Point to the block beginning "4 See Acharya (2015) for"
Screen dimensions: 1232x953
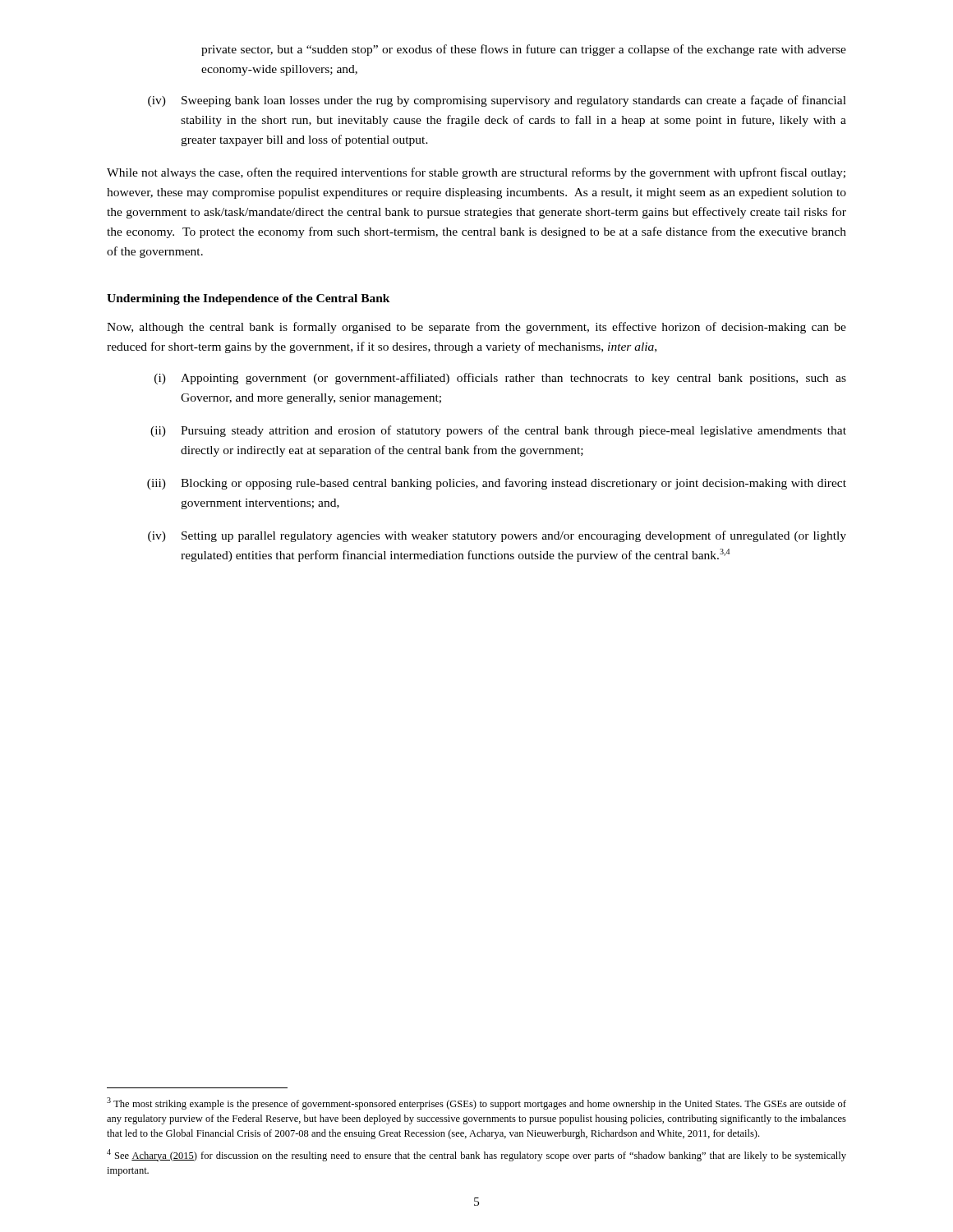(476, 1162)
